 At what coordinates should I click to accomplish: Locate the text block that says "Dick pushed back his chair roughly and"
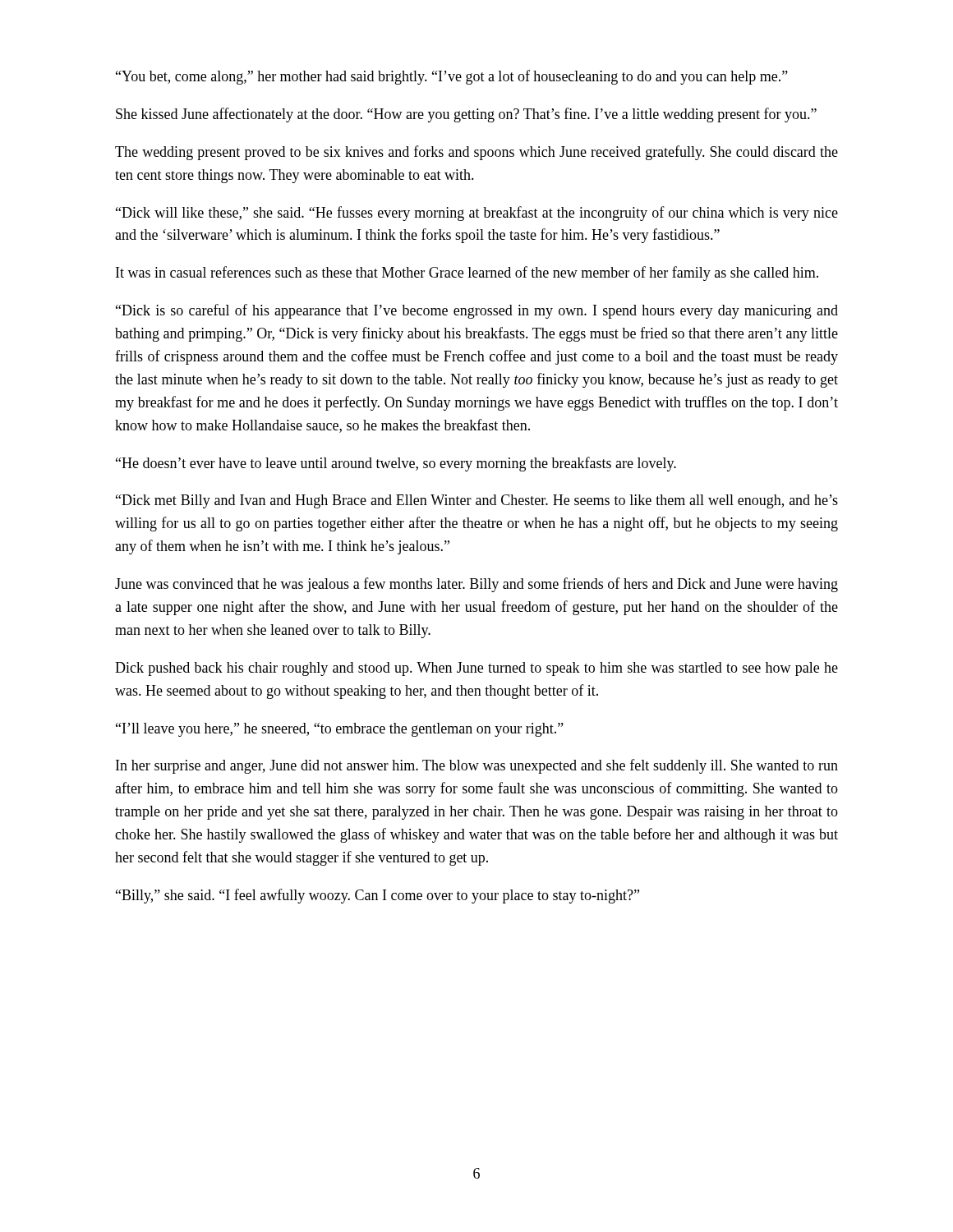coord(476,679)
